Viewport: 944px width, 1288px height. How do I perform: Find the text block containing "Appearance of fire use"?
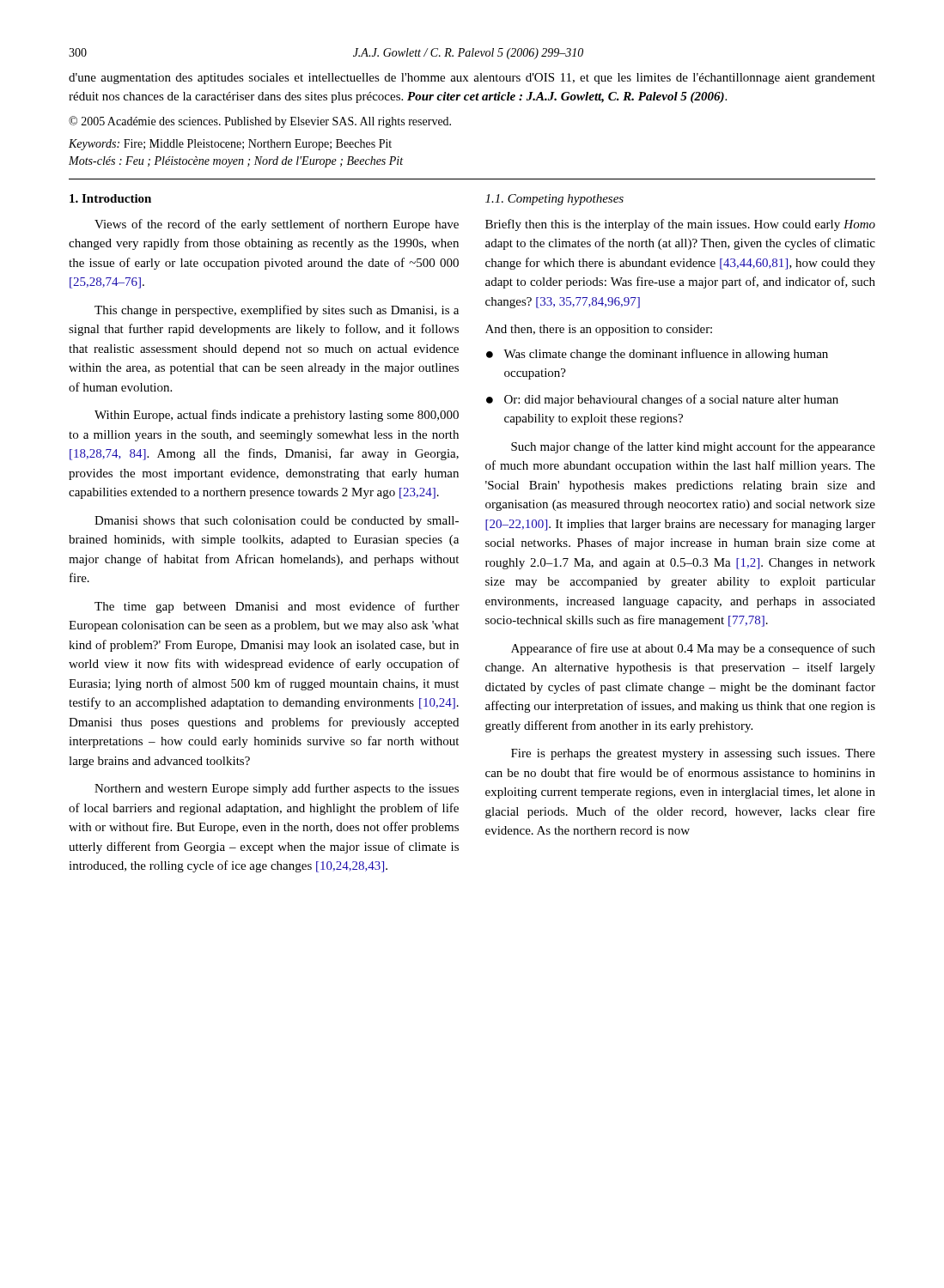pos(680,687)
